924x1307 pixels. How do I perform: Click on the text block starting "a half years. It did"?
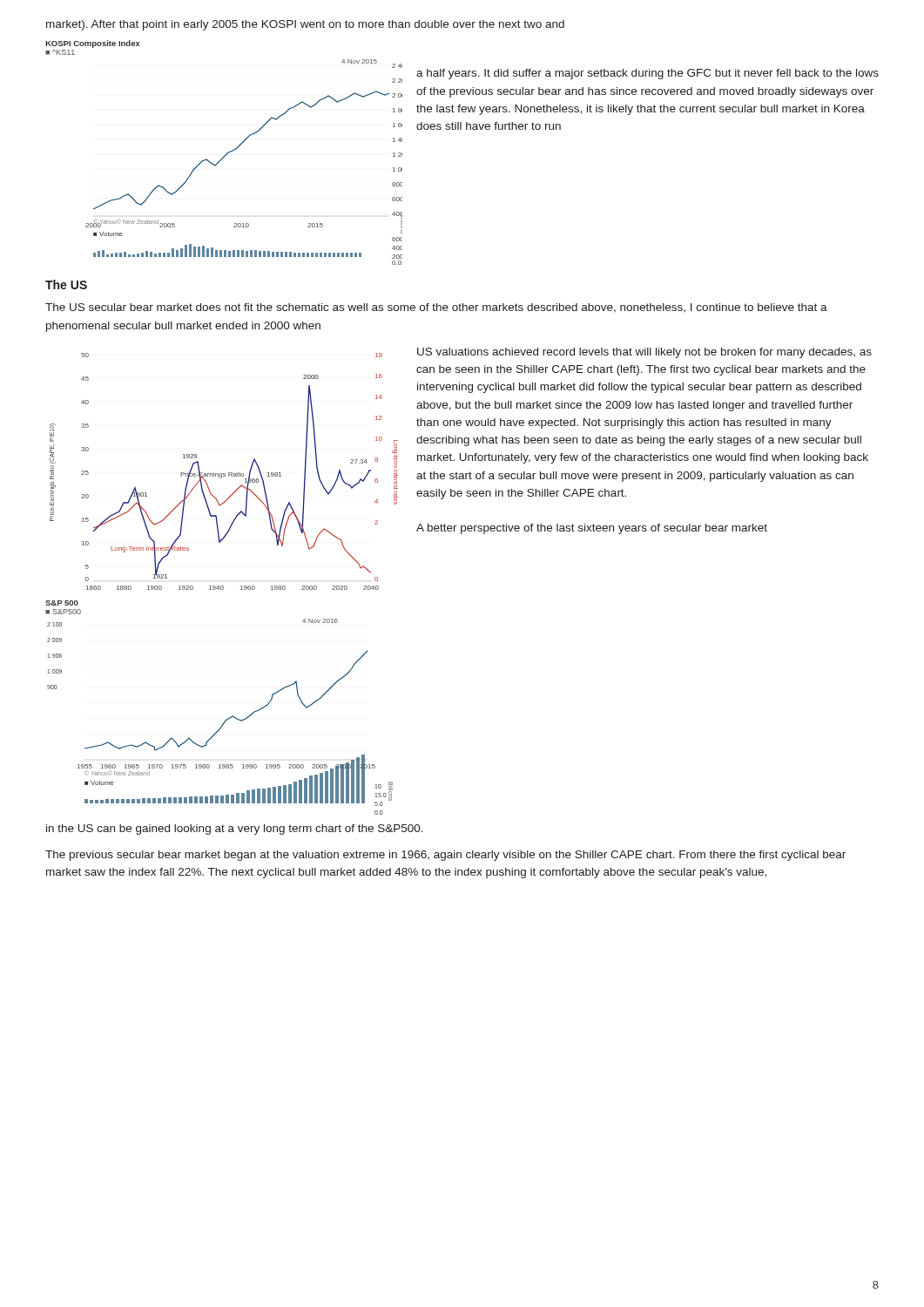point(647,99)
